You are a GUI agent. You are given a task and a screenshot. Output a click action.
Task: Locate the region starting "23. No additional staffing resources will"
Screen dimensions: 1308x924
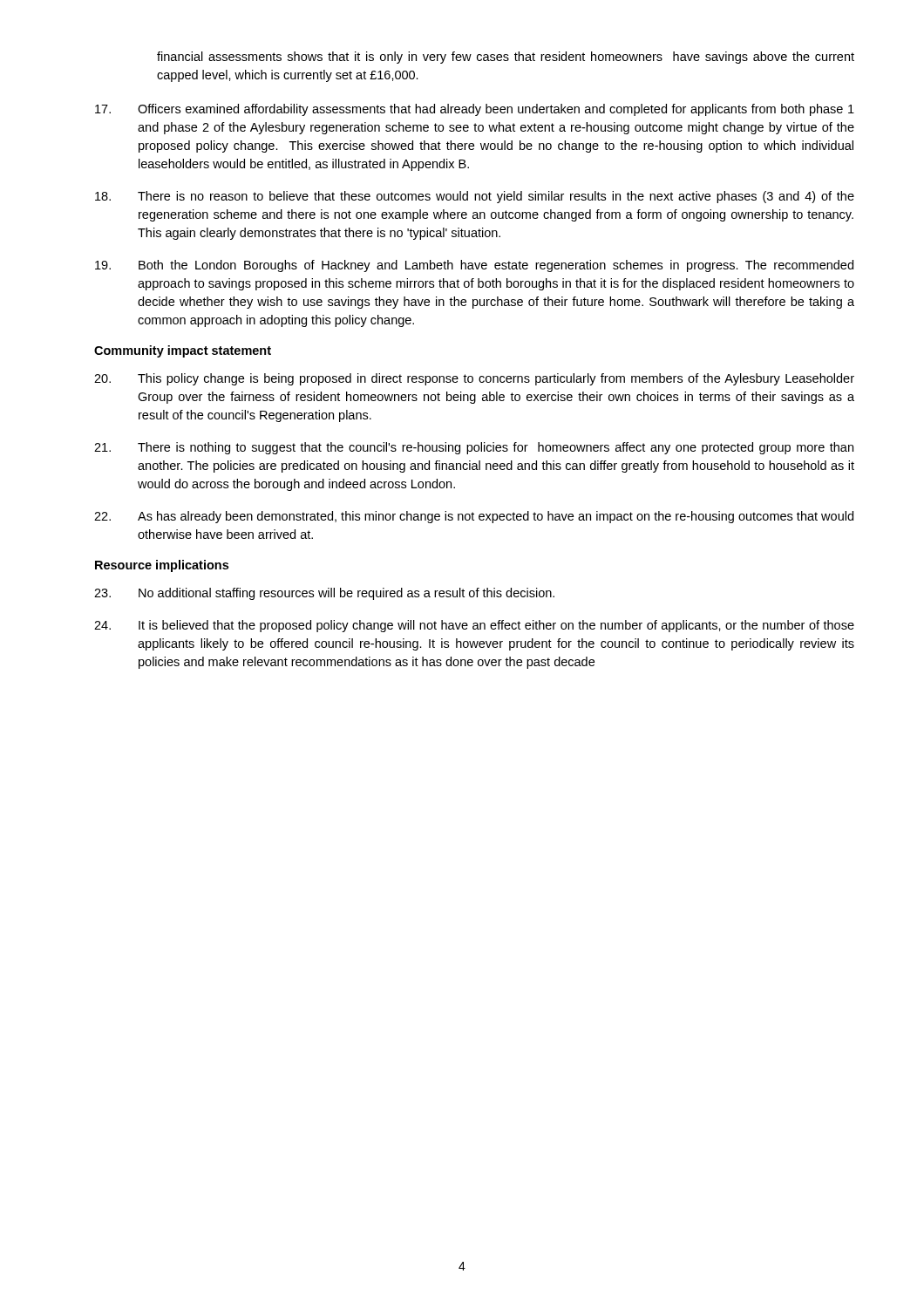pyautogui.click(x=474, y=594)
